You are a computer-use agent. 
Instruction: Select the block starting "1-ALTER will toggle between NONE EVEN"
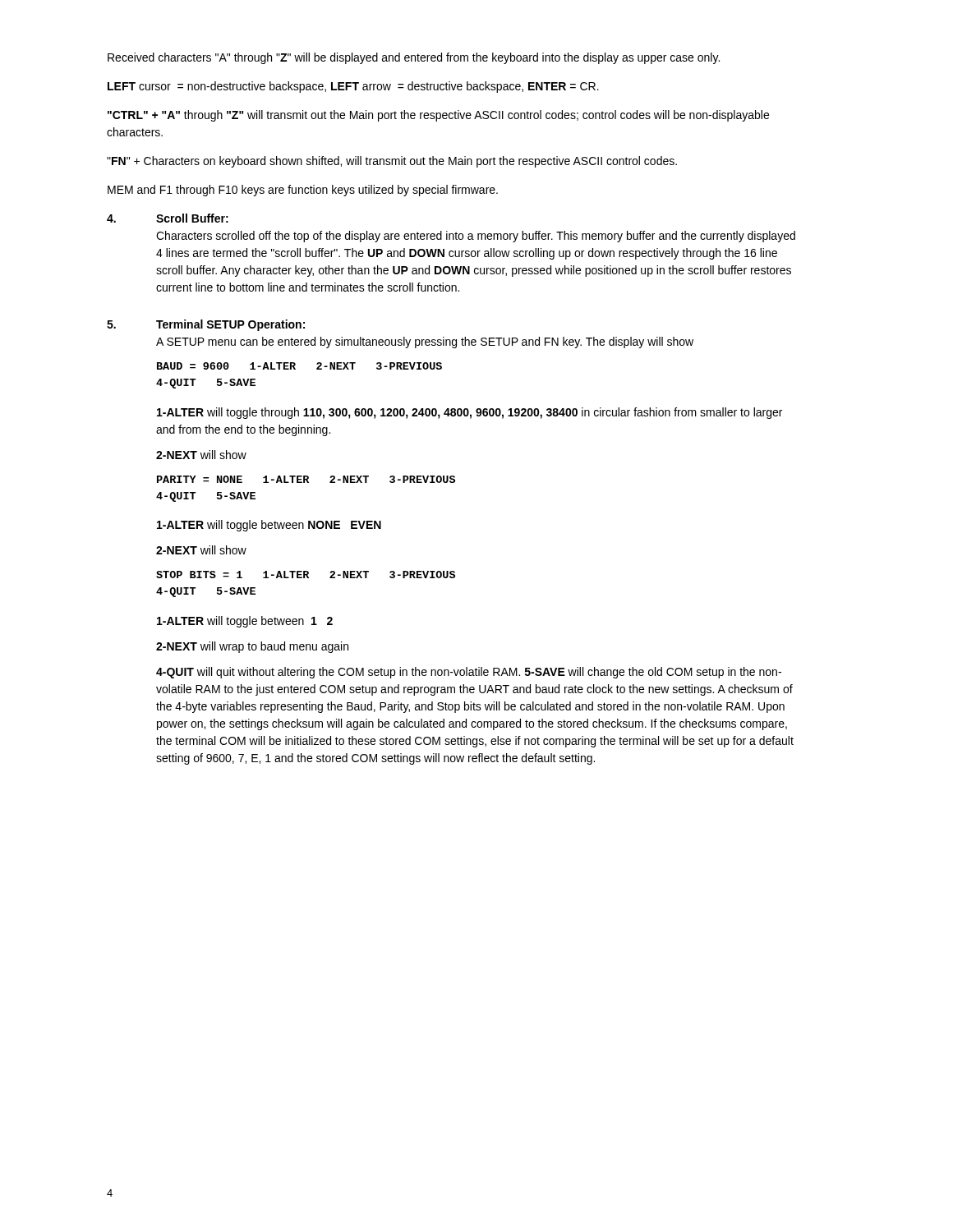(269, 525)
